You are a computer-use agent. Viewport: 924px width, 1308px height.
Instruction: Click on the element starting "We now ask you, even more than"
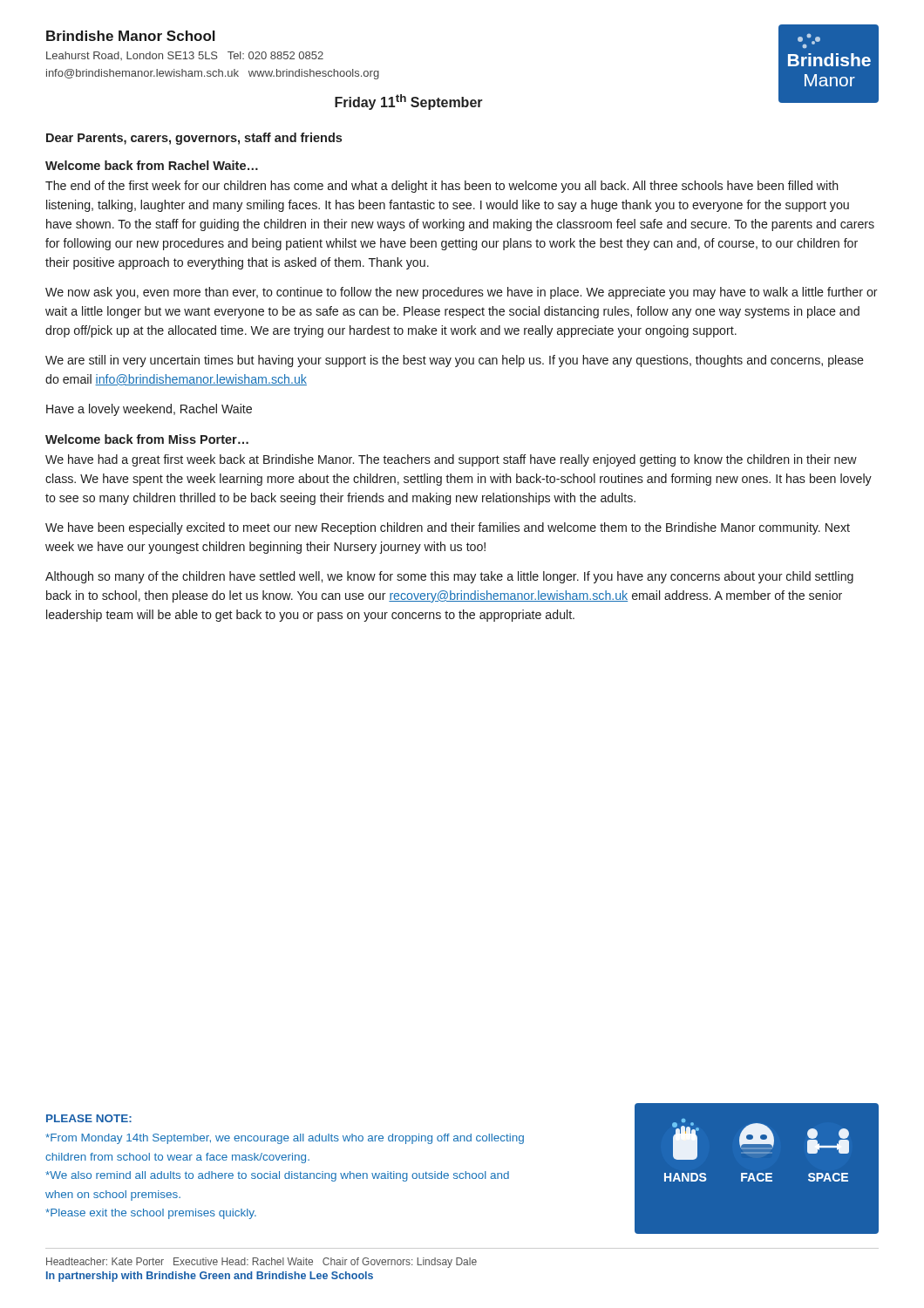(x=461, y=311)
